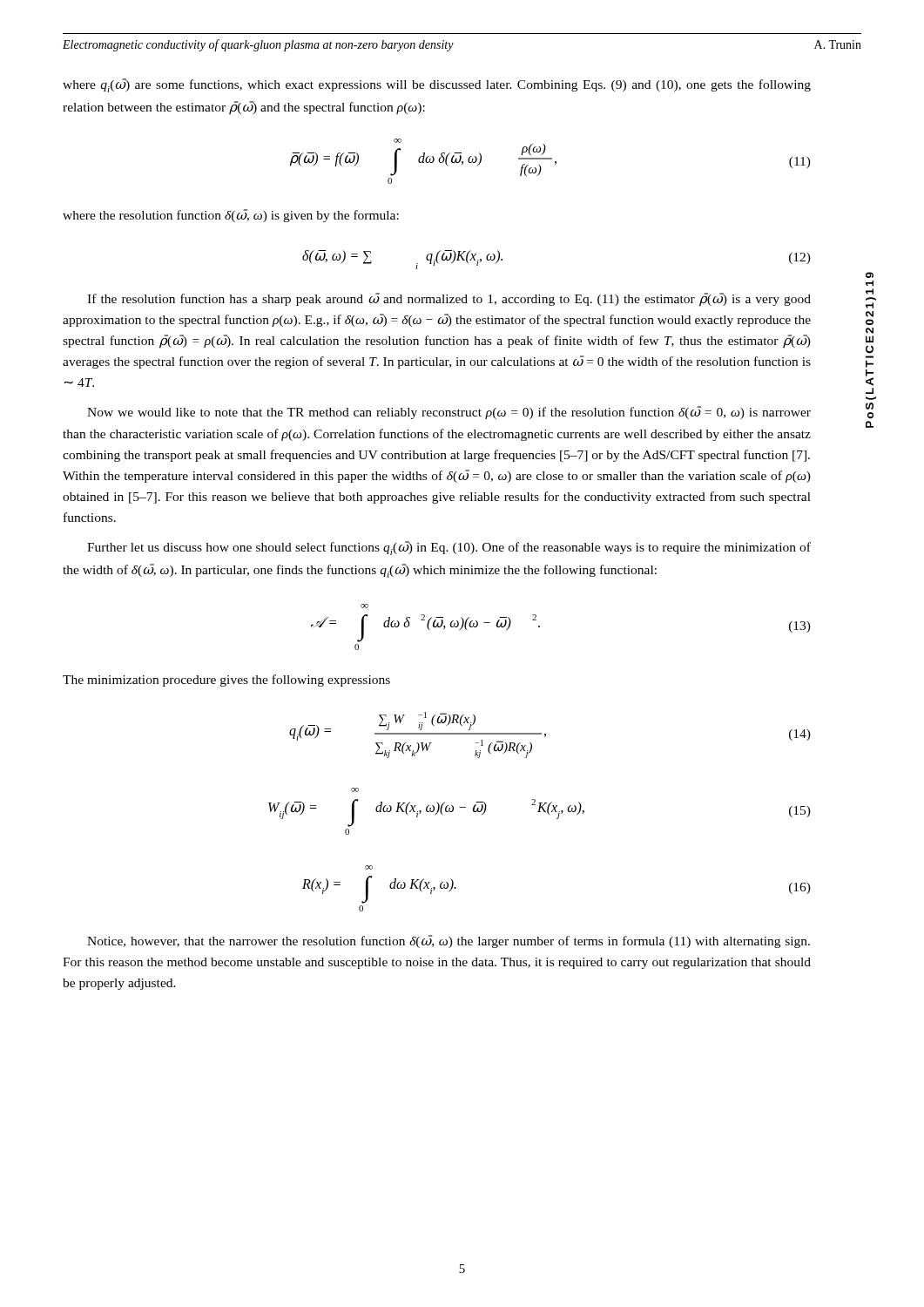Viewport: 924px width, 1307px height.
Task: Find the block on this page that starts "where the resolution function δ(ω̄, ω) is"
Action: [x=231, y=216]
